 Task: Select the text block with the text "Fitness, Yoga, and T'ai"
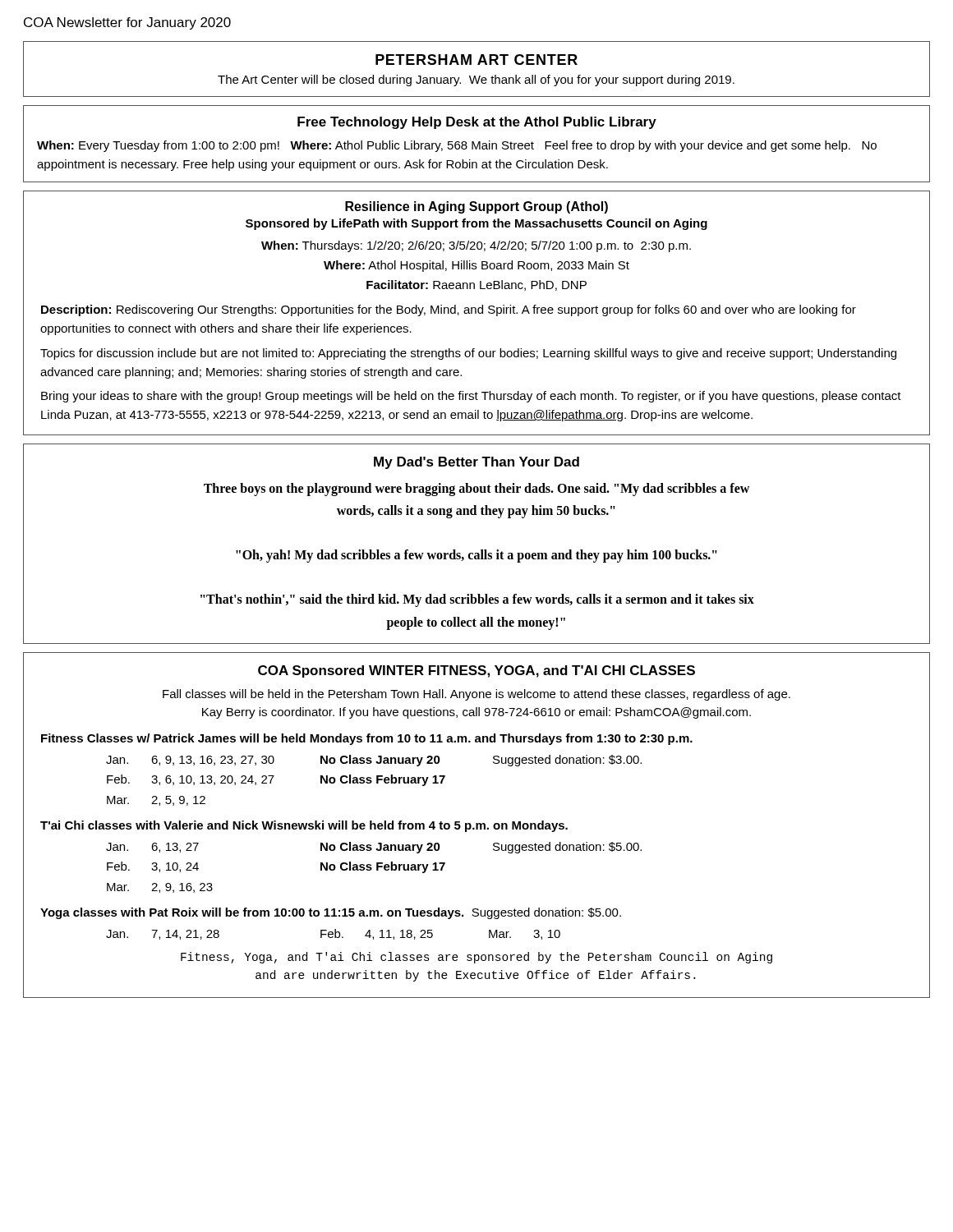click(476, 967)
